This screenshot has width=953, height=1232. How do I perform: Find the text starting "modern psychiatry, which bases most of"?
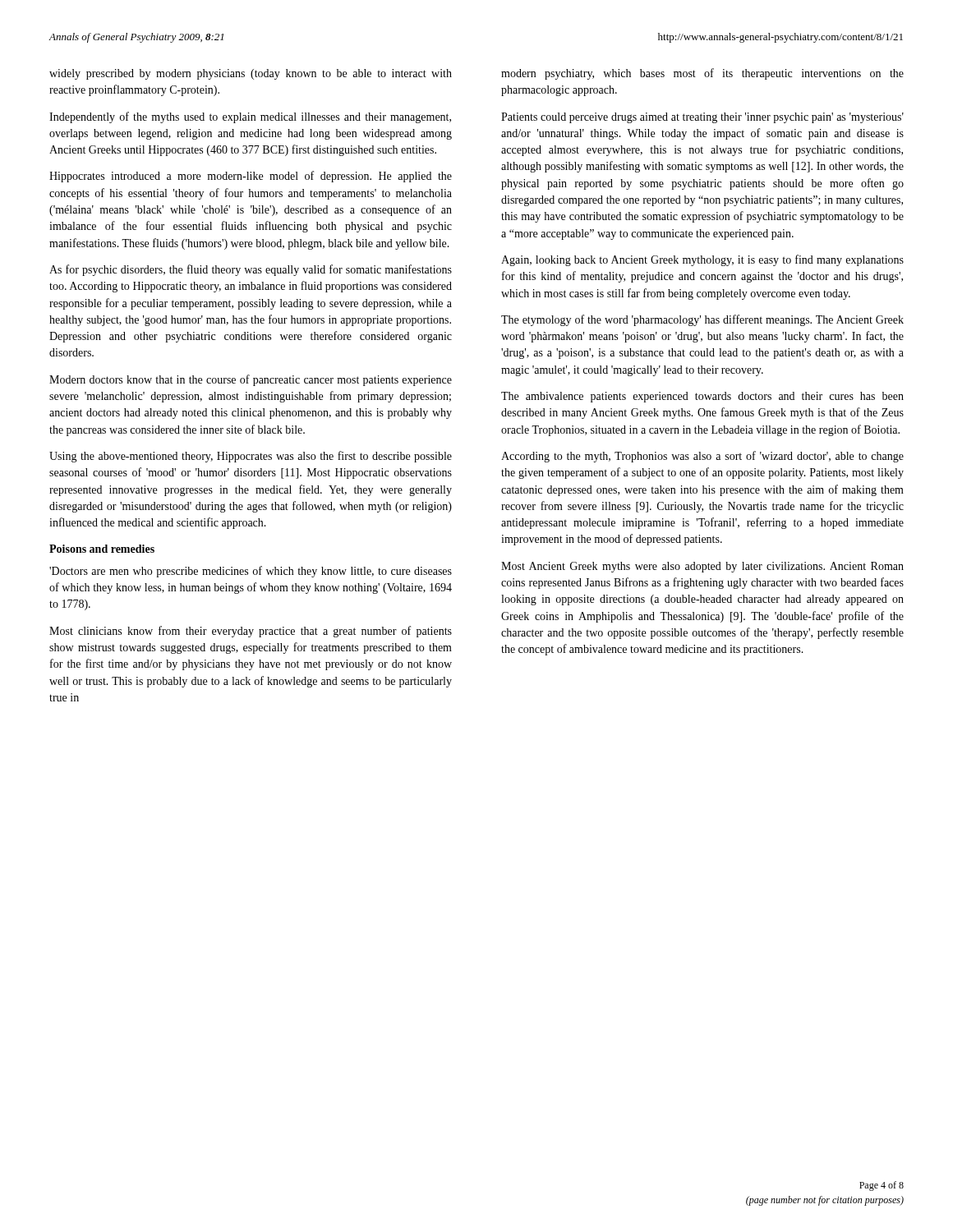click(x=702, y=82)
